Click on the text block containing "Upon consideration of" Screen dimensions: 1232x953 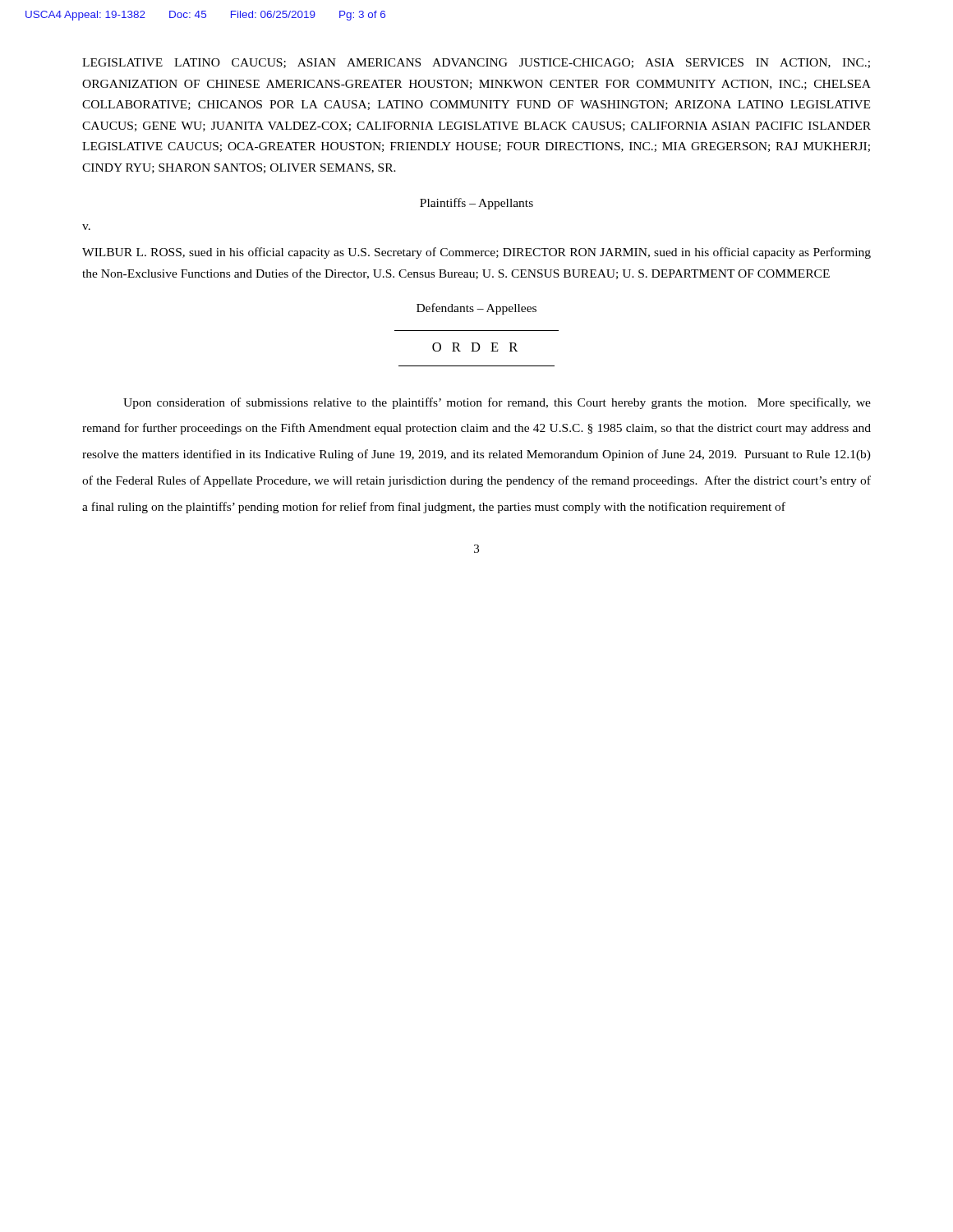pyautogui.click(x=476, y=454)
